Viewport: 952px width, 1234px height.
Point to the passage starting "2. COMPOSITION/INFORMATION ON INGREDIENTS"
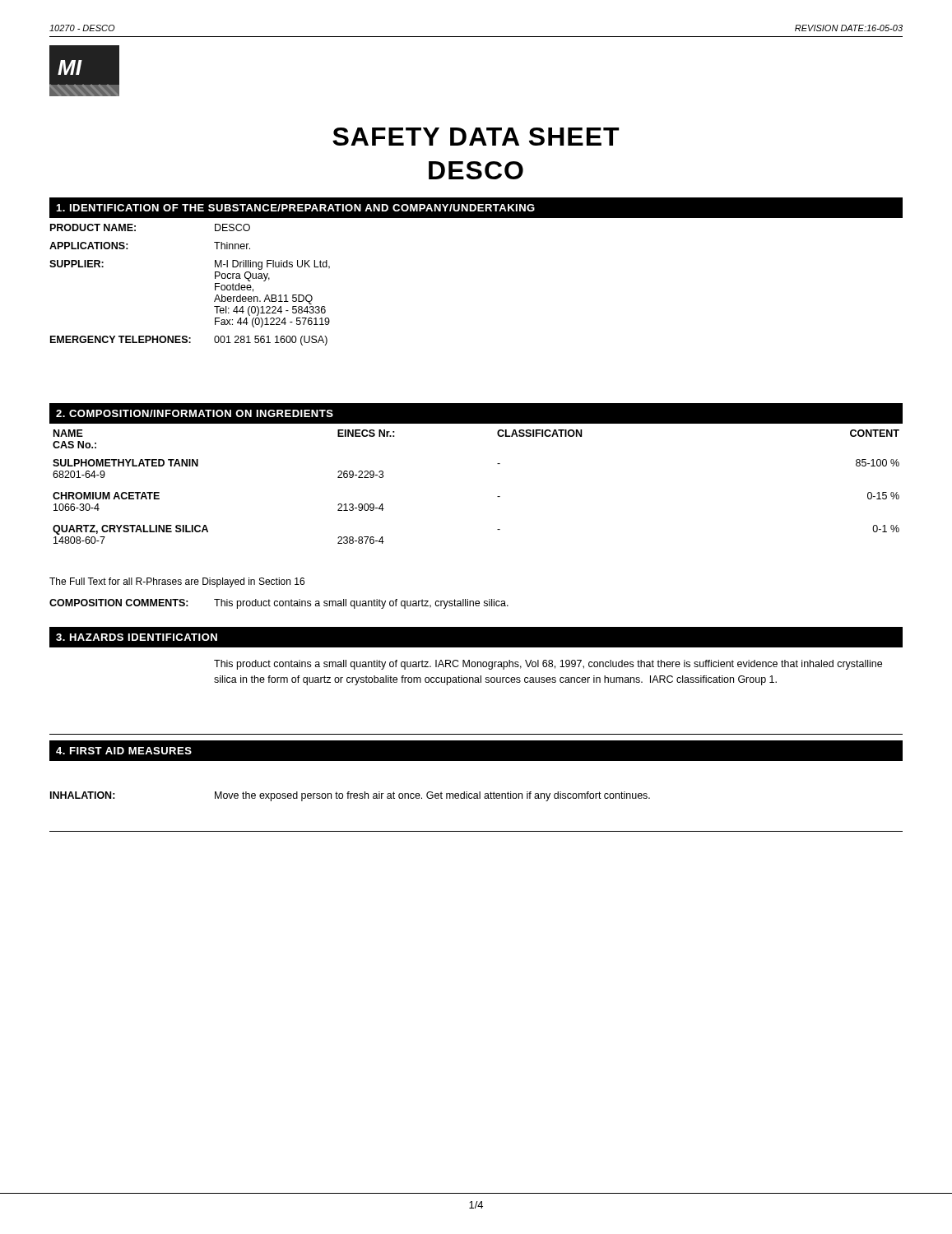[x=195, y=413]
